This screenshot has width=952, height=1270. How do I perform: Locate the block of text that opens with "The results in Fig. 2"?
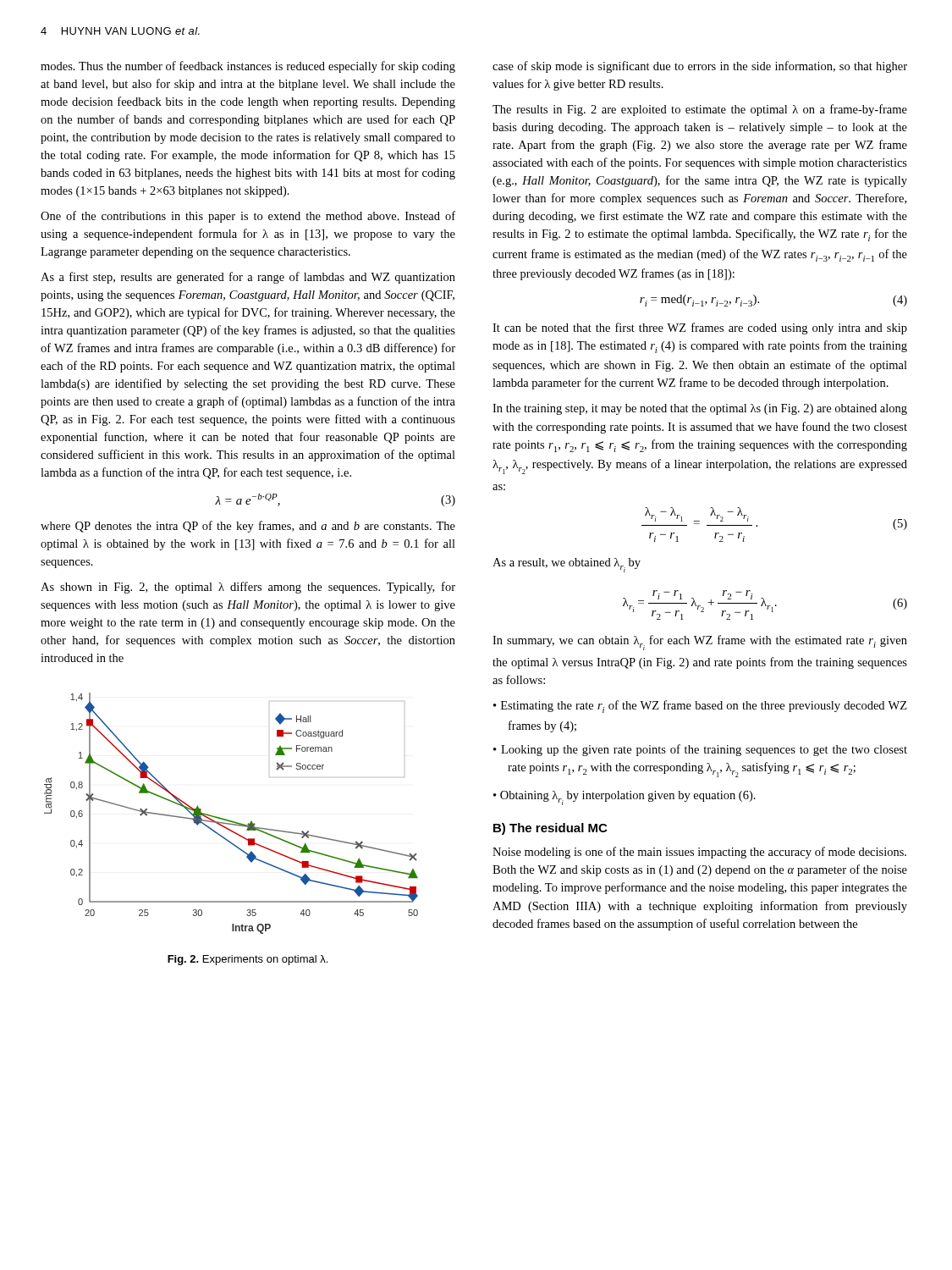pos(700,192)
